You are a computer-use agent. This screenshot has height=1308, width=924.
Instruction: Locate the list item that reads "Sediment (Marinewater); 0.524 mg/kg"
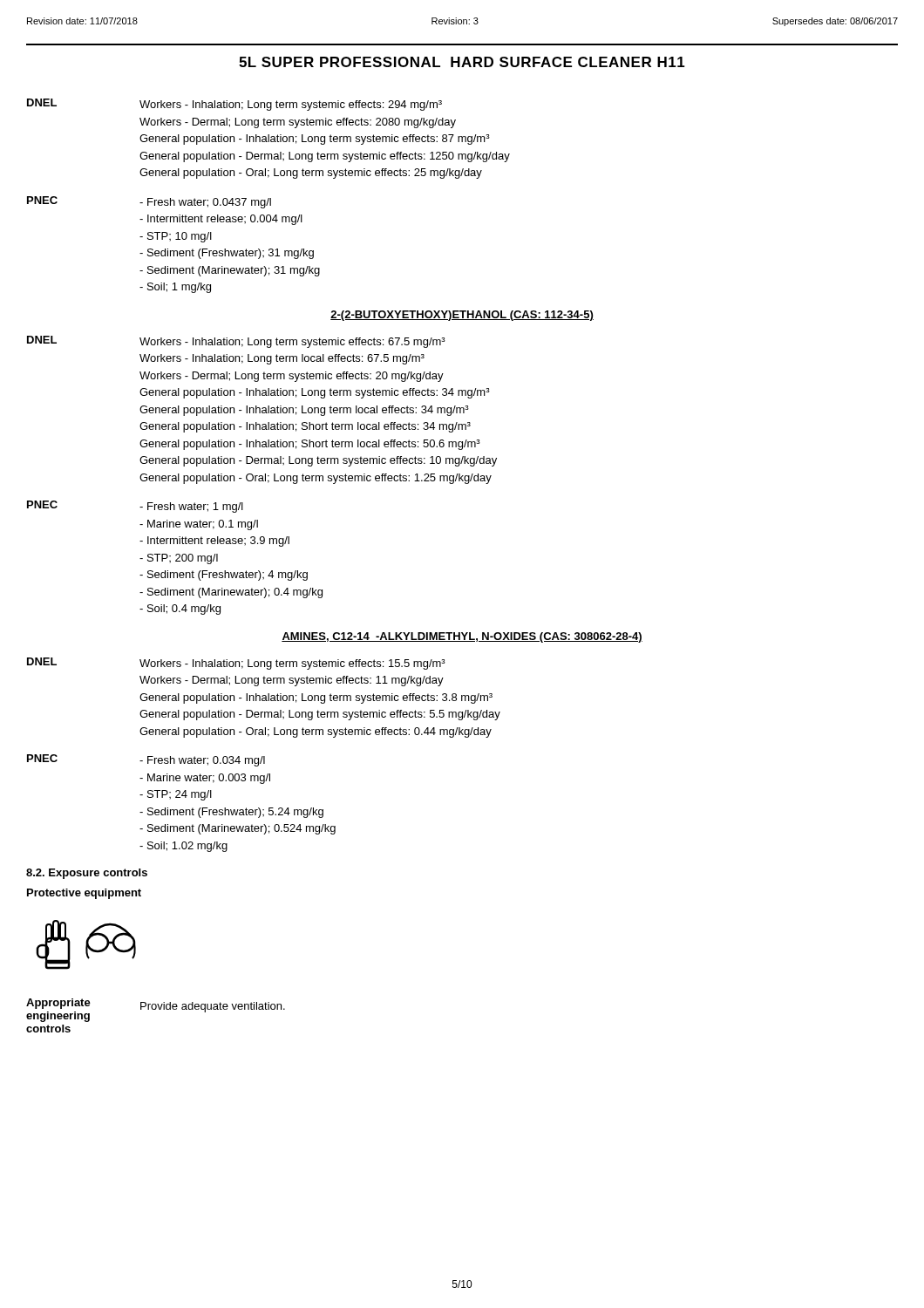pyautogui.click(x=238, y=828)
